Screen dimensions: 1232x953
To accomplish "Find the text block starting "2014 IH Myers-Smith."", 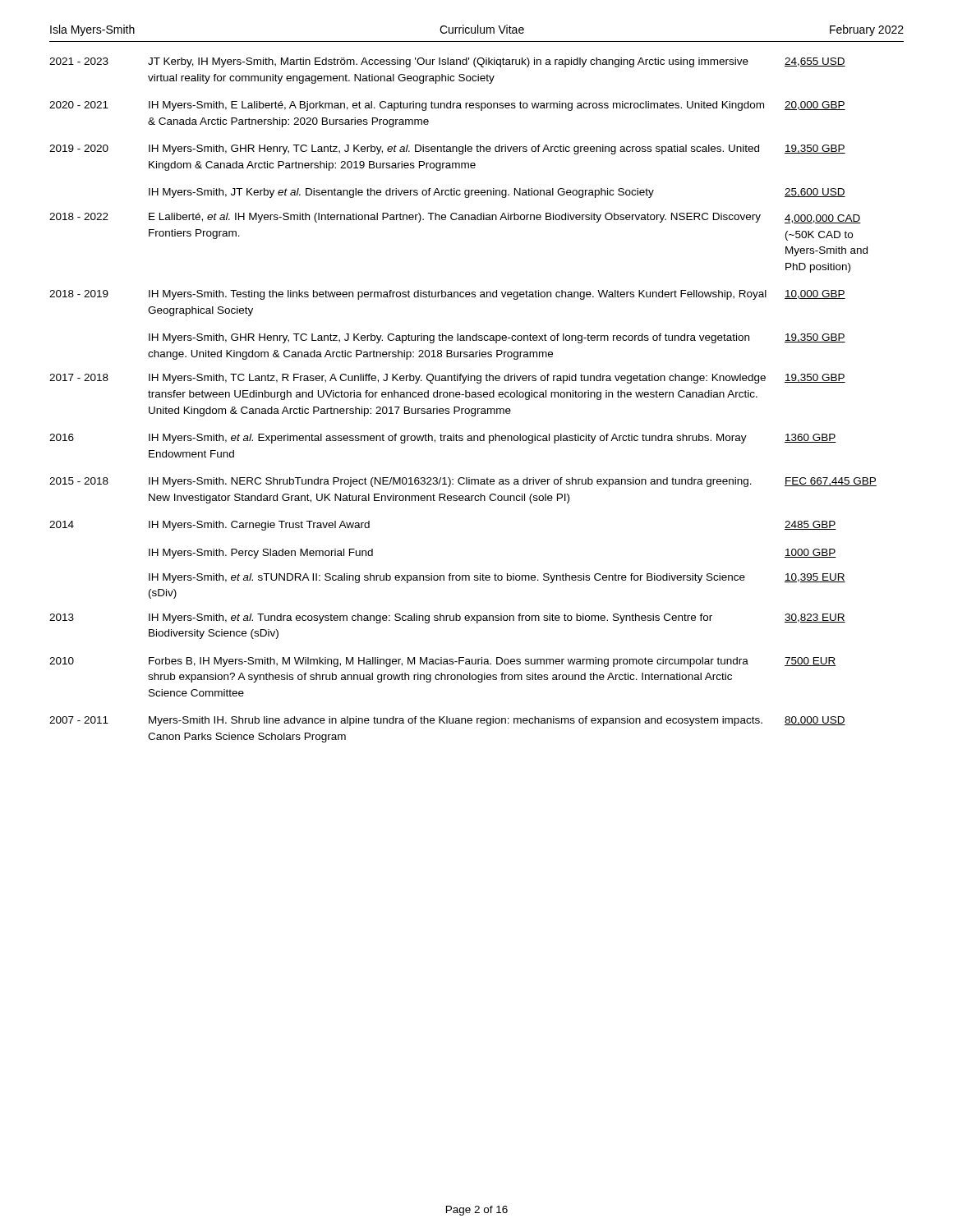I will (x=60, y=527).
